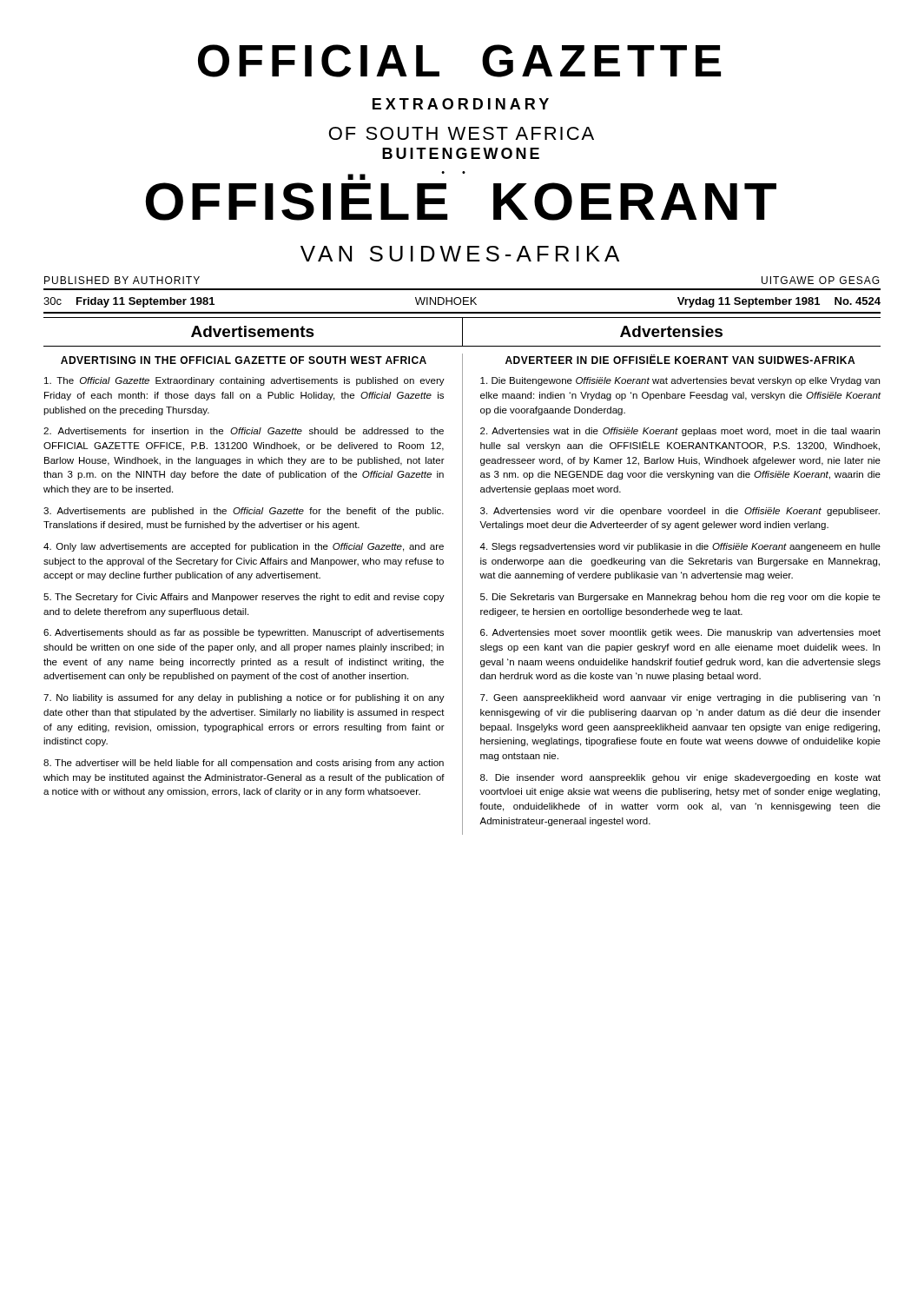924x1303 pixels.
Task: Select the text block containing "No liability is assumed"
Action: click(x=244, y=719)
